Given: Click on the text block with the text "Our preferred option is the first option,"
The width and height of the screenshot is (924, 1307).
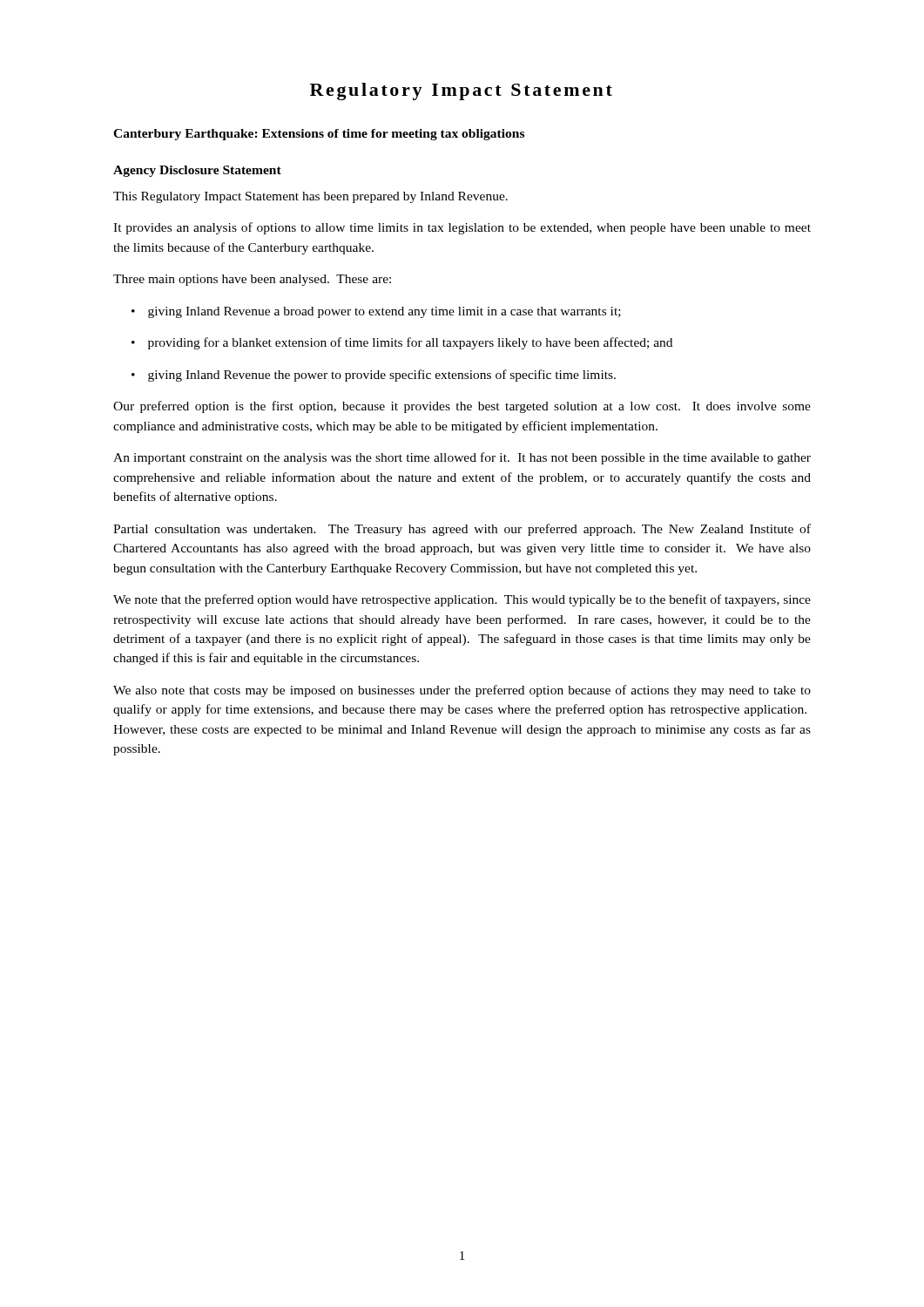Looking at the screenshot, I should pos(462,416).
